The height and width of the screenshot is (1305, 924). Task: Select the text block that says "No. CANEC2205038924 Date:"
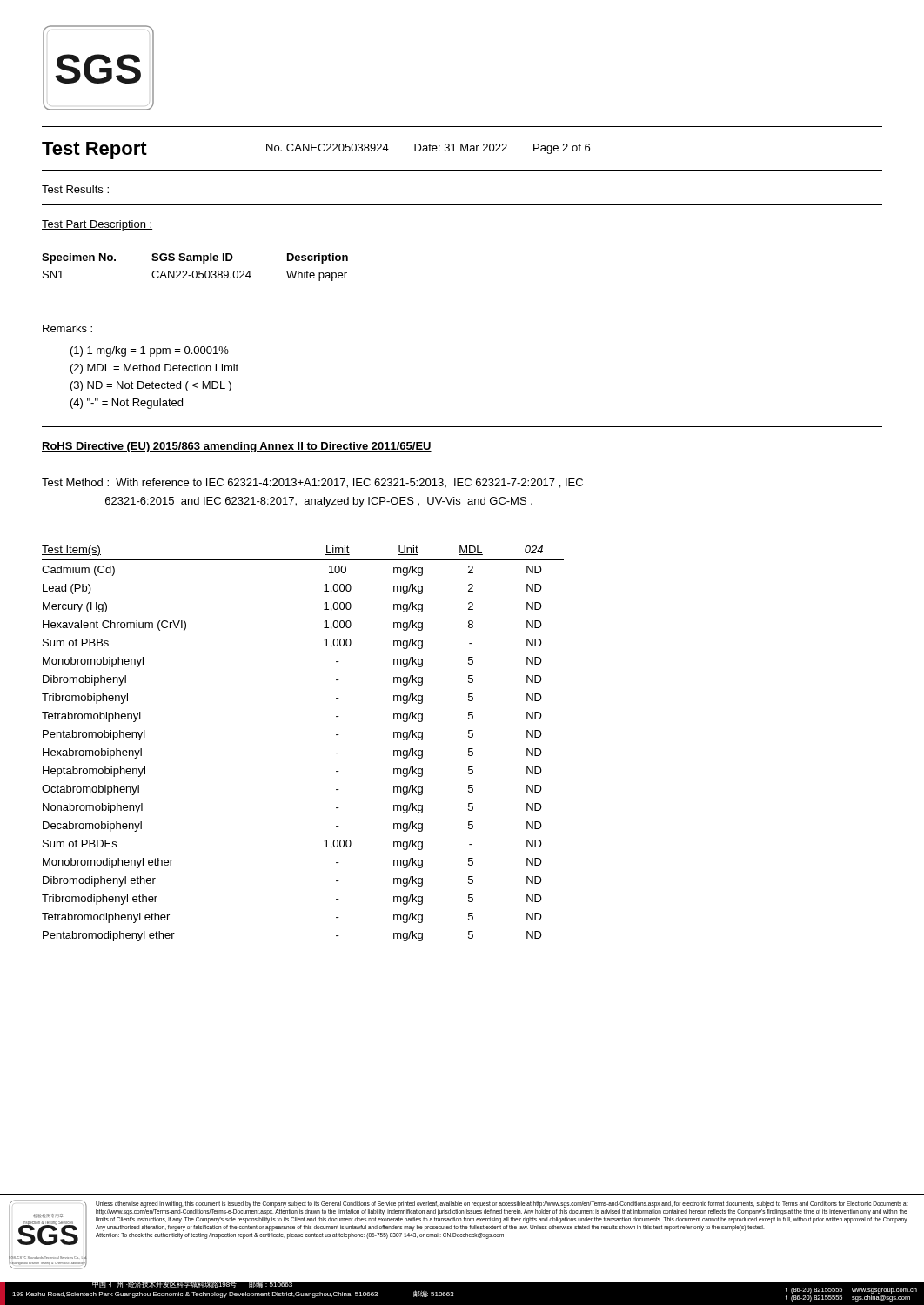click(x=428, y=147)
